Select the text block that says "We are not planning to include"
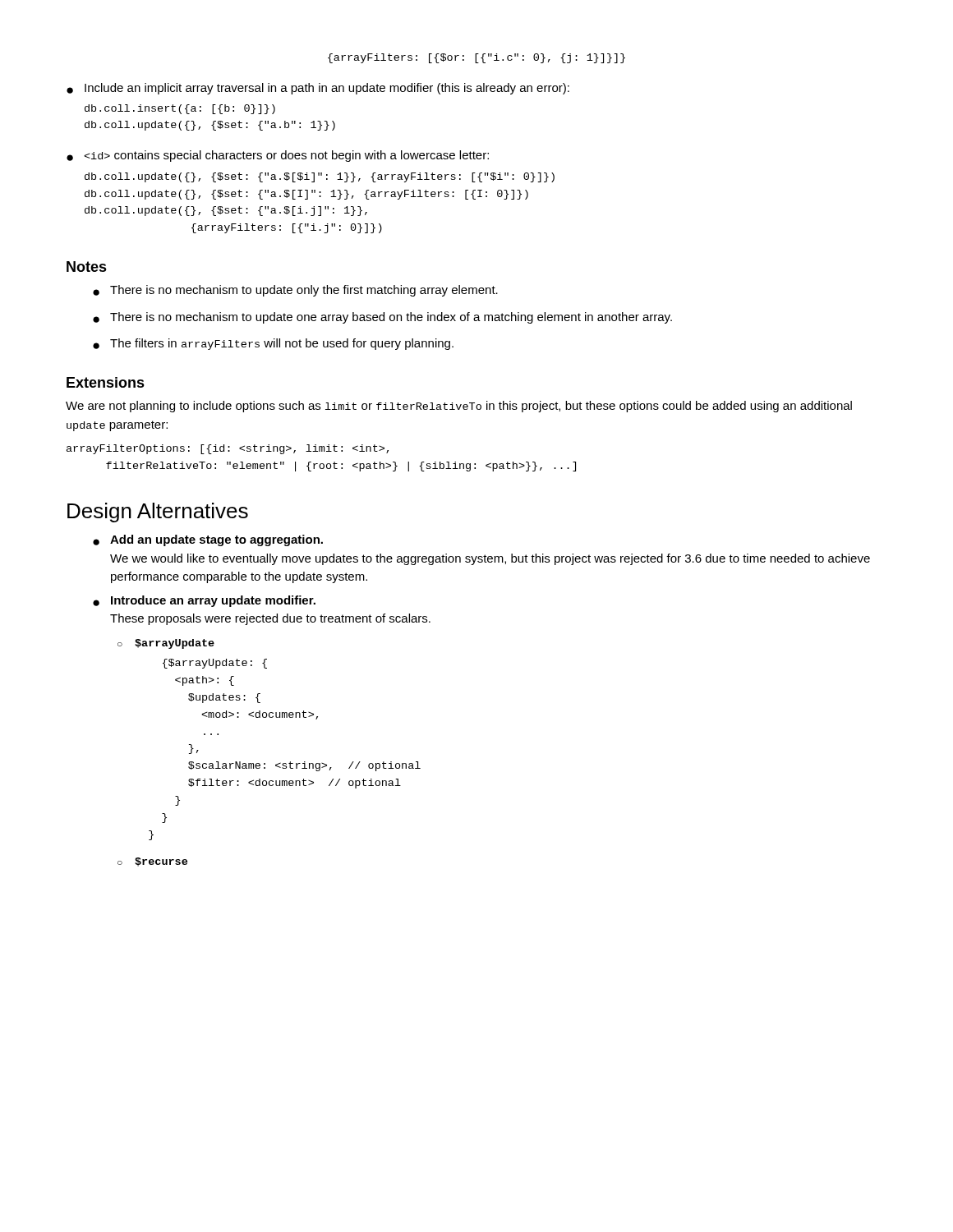Screen dimensions: 1232x953 [x=476, y=416]
